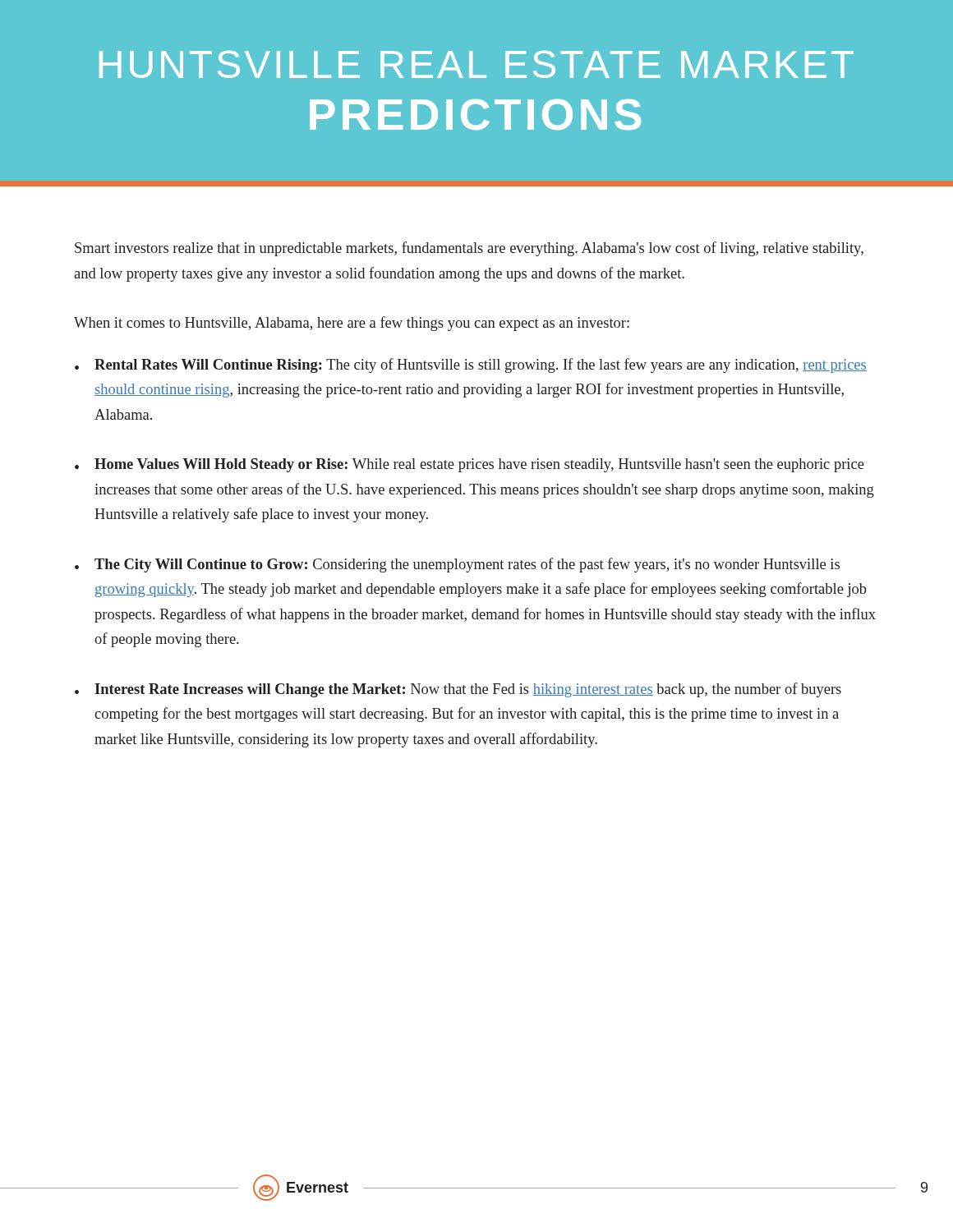This screenshot has width=953, height=1232.
Task: Where is the passage that starts "• Home Values Will"?
Action: tap(476, 489)
